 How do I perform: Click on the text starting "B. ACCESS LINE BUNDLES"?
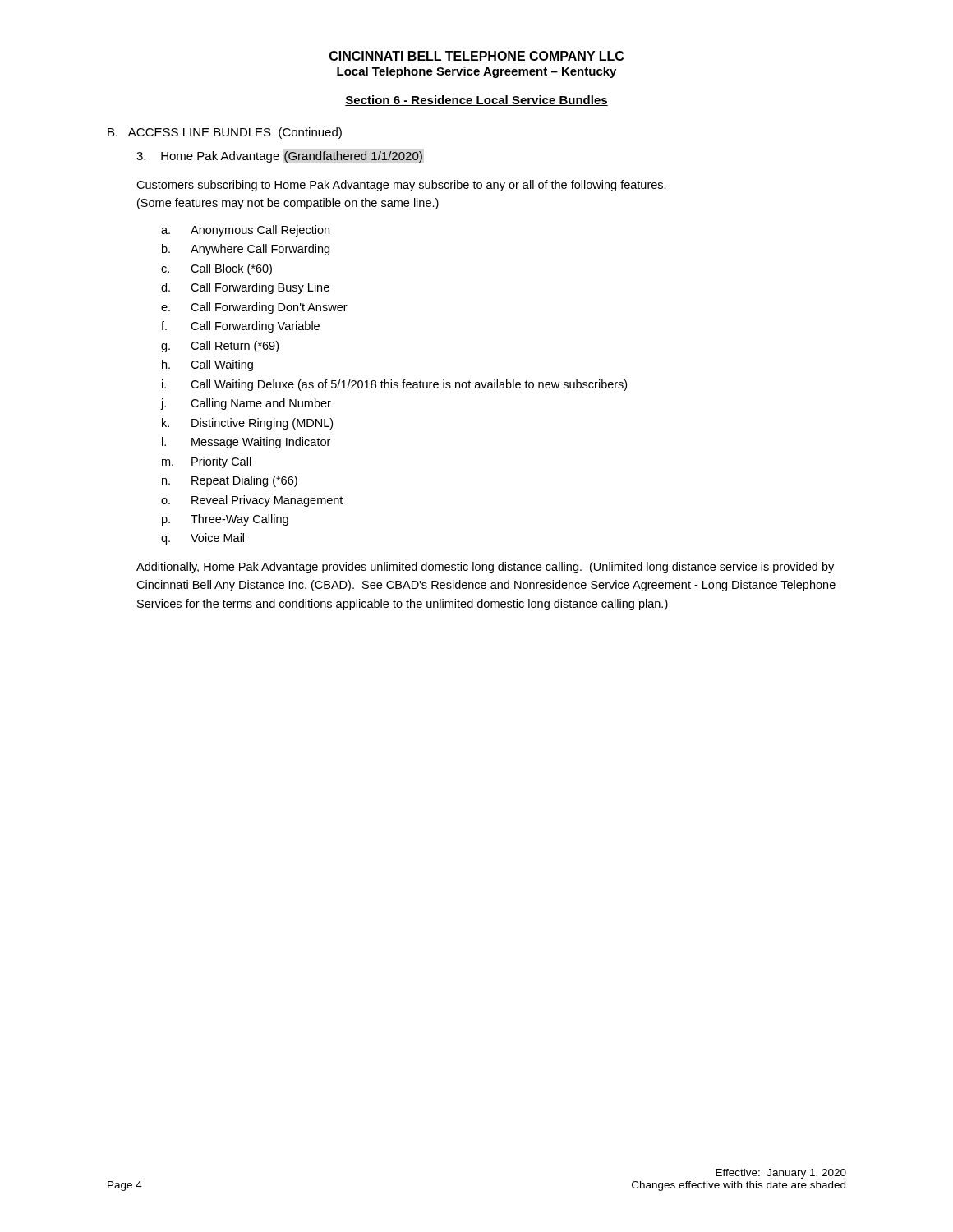(x=225, y=132)
